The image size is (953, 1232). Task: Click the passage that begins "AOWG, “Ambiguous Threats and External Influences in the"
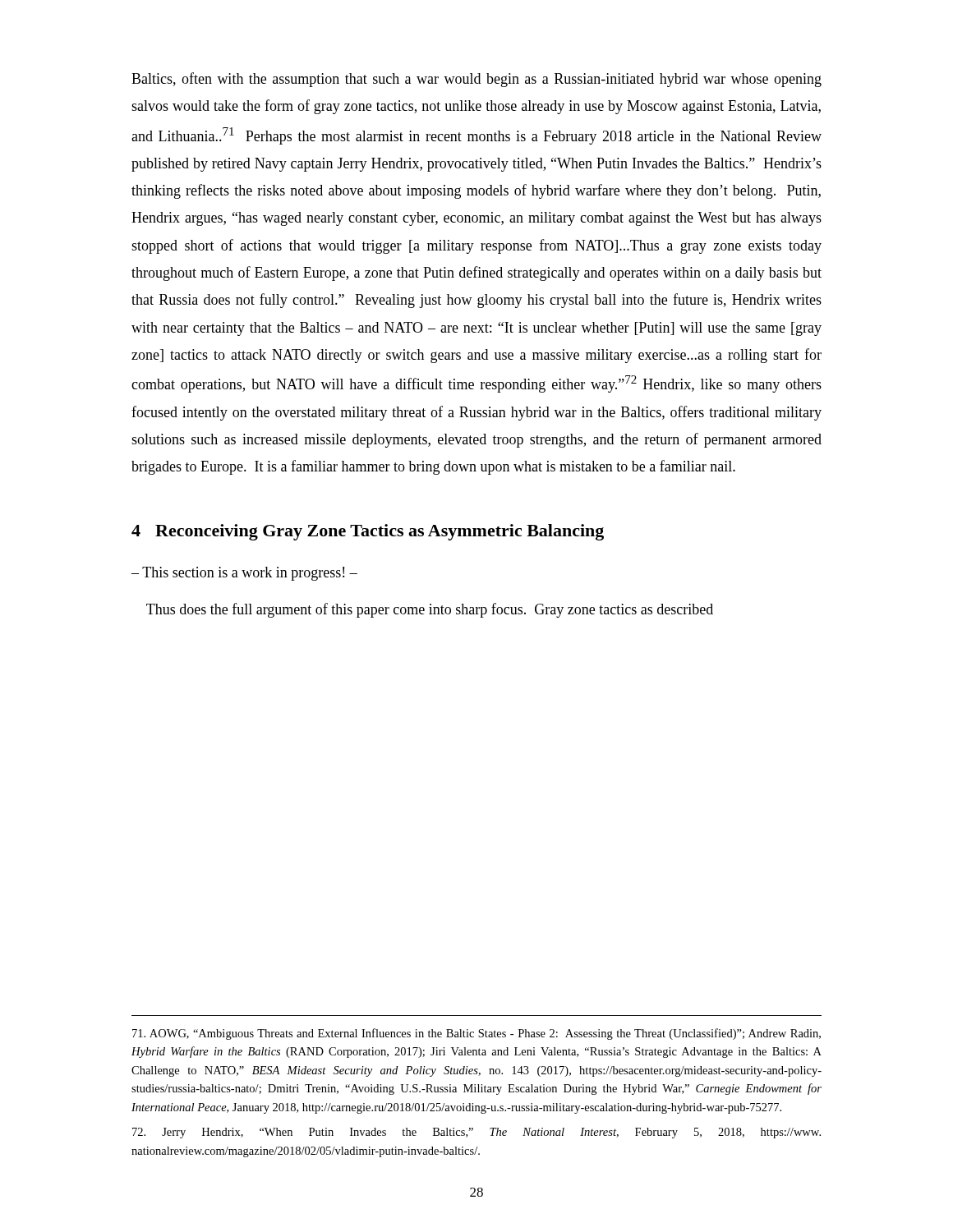pyautogui.click(x=476, y=1070)
